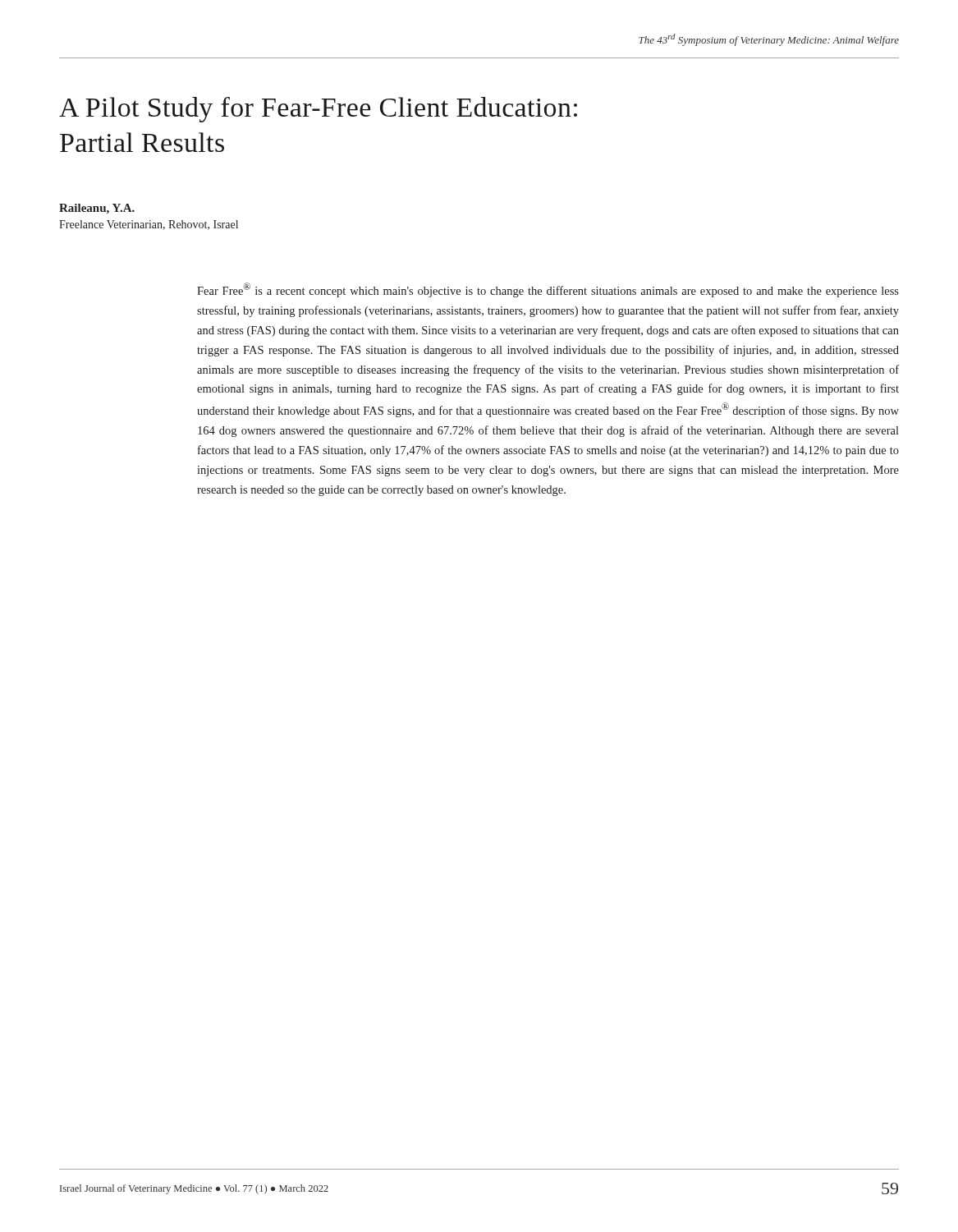This screenshot has width=958, height=1232.
Task: Click on the text that says "Raileanu, Y.A. Freelance Veterinarian, Rehovot, Israel"
Action: (149, 216)
